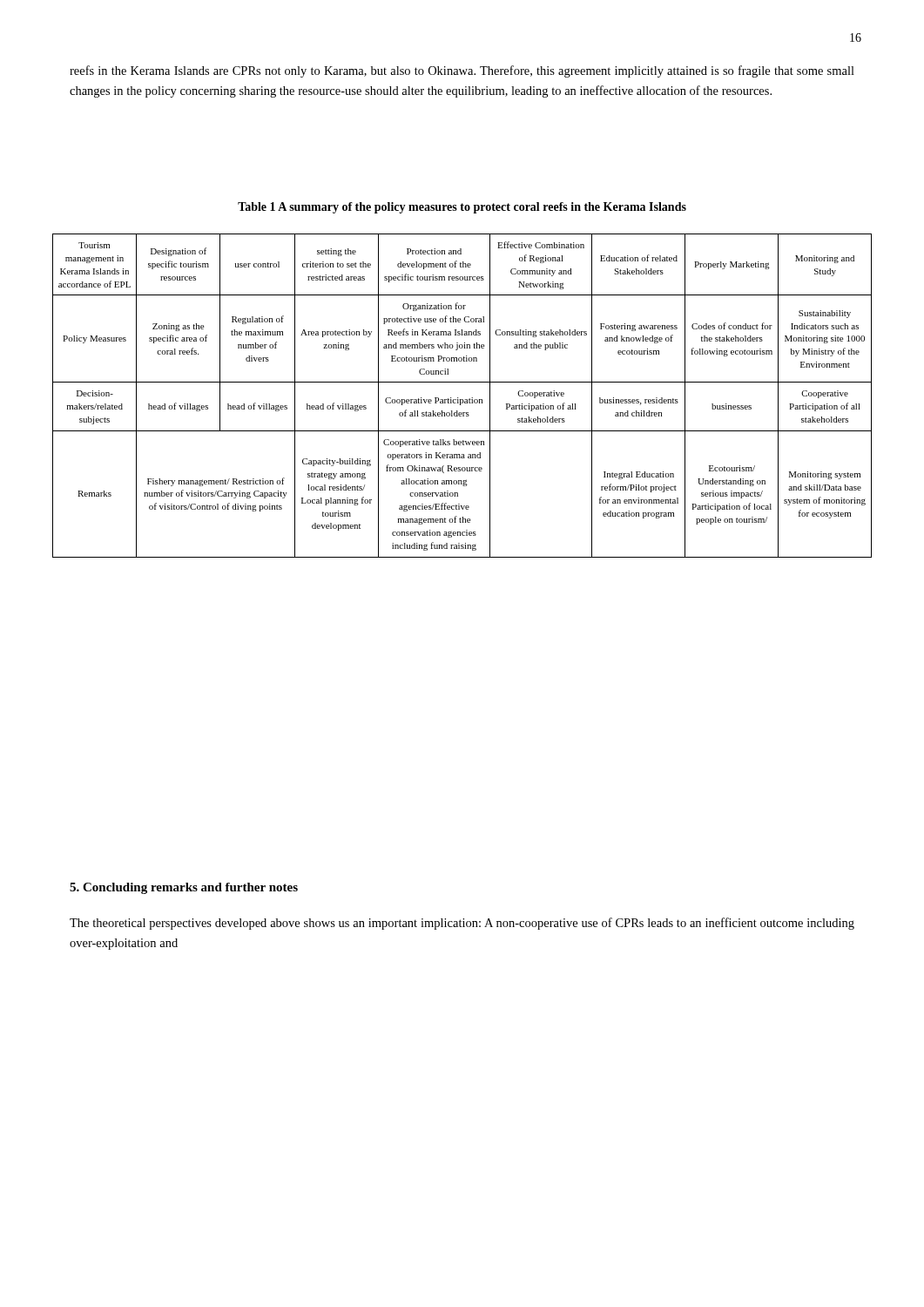Find the table that mentions "Designation of specific tourism resources"

(x=462, y=395)
